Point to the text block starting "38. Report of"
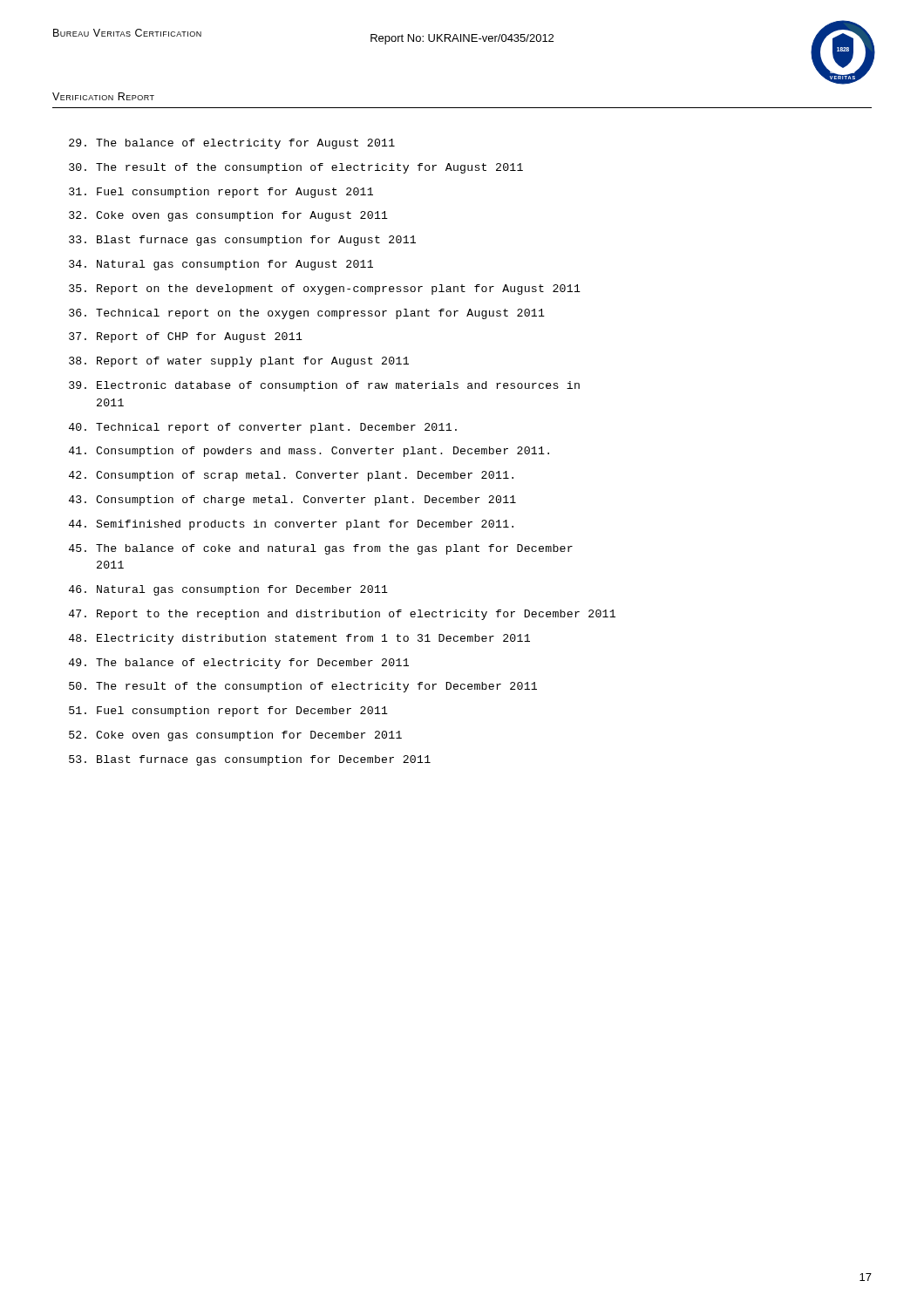Viewport: 924px width, 1308px height. (239, 362)
